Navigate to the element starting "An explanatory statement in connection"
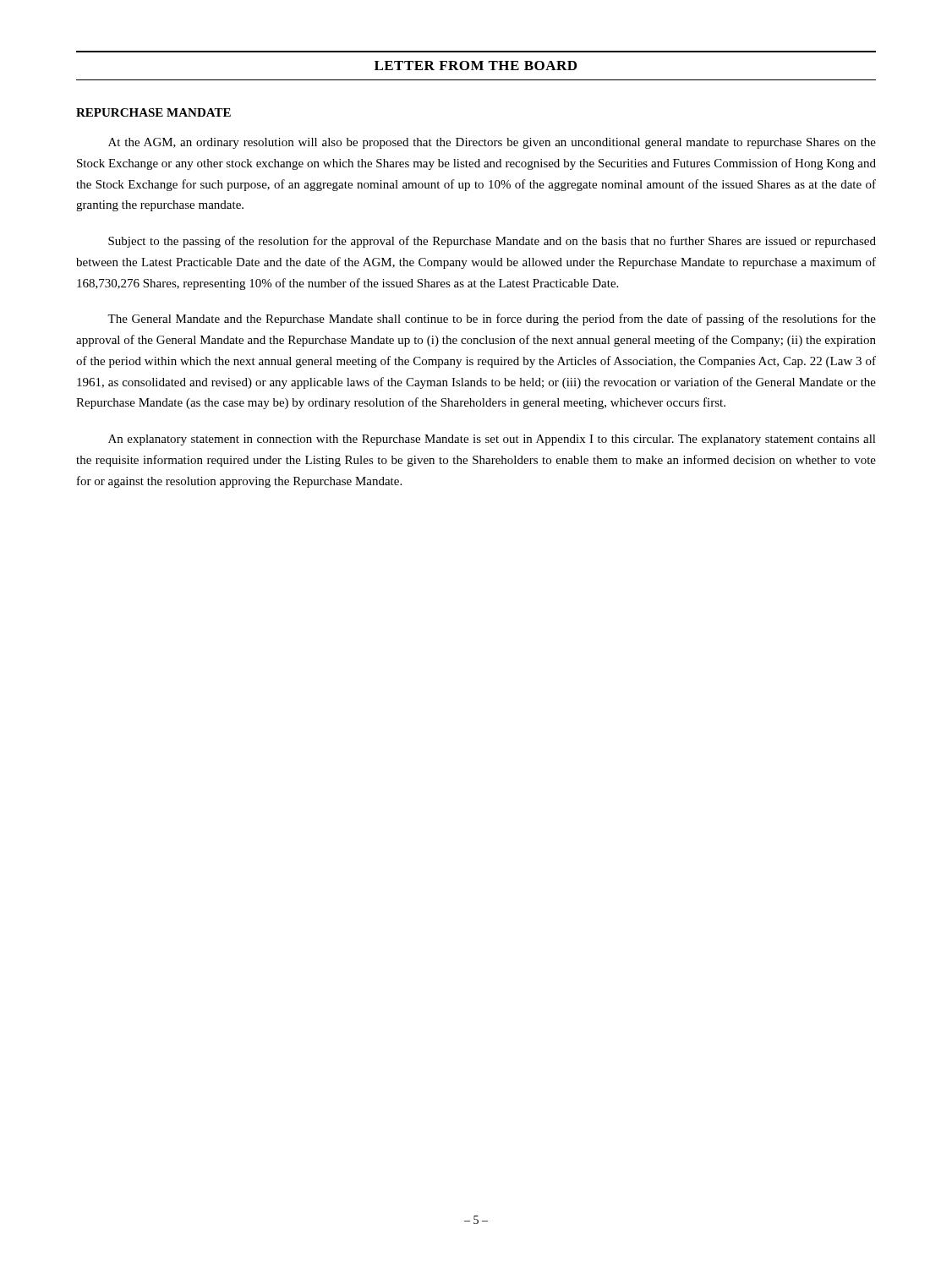This screenshot has width=952, height=1268. [x=476, y=460]
